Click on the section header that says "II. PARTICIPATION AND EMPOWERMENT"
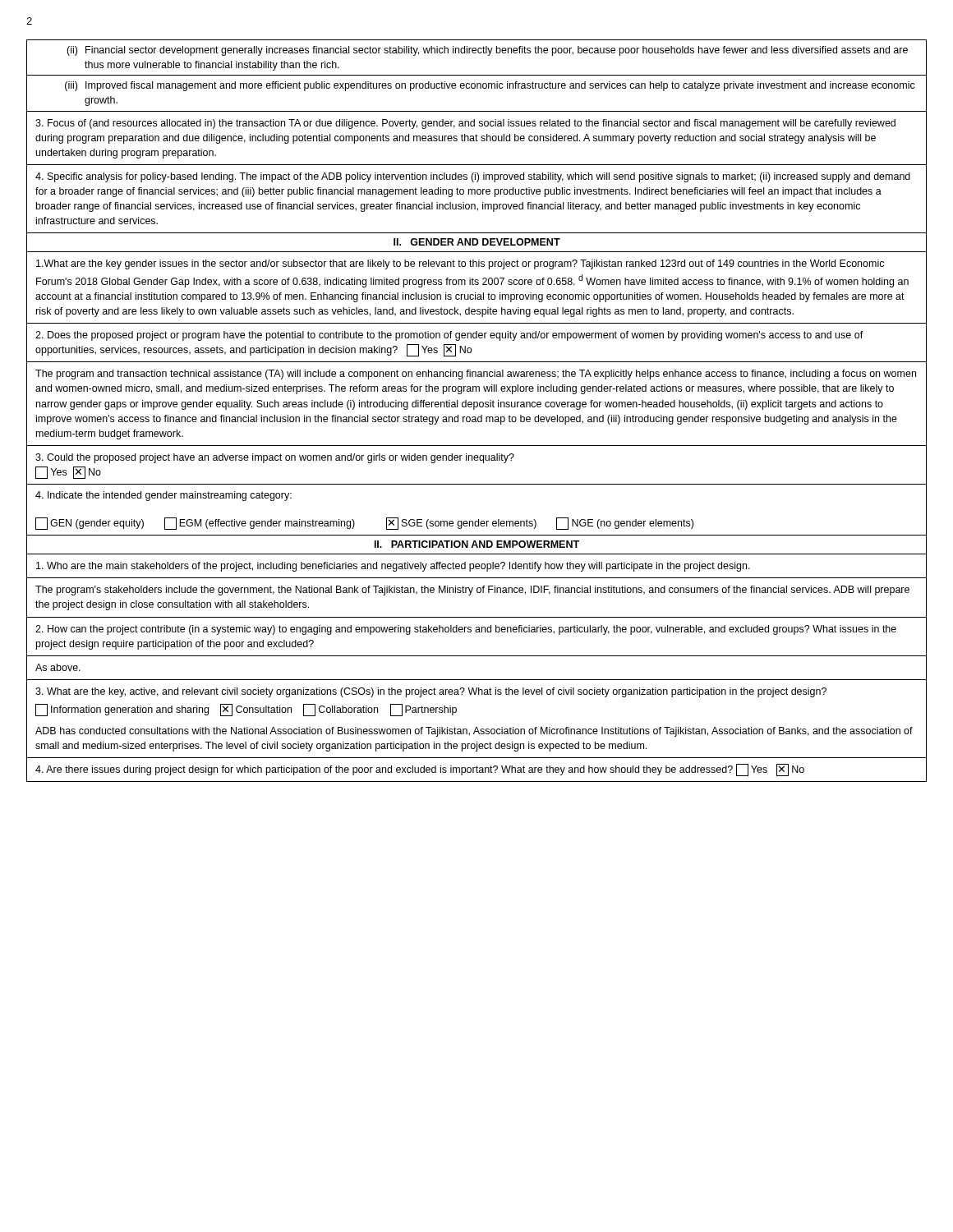This screenshot has width=953, height=1232. pos(476,545)
